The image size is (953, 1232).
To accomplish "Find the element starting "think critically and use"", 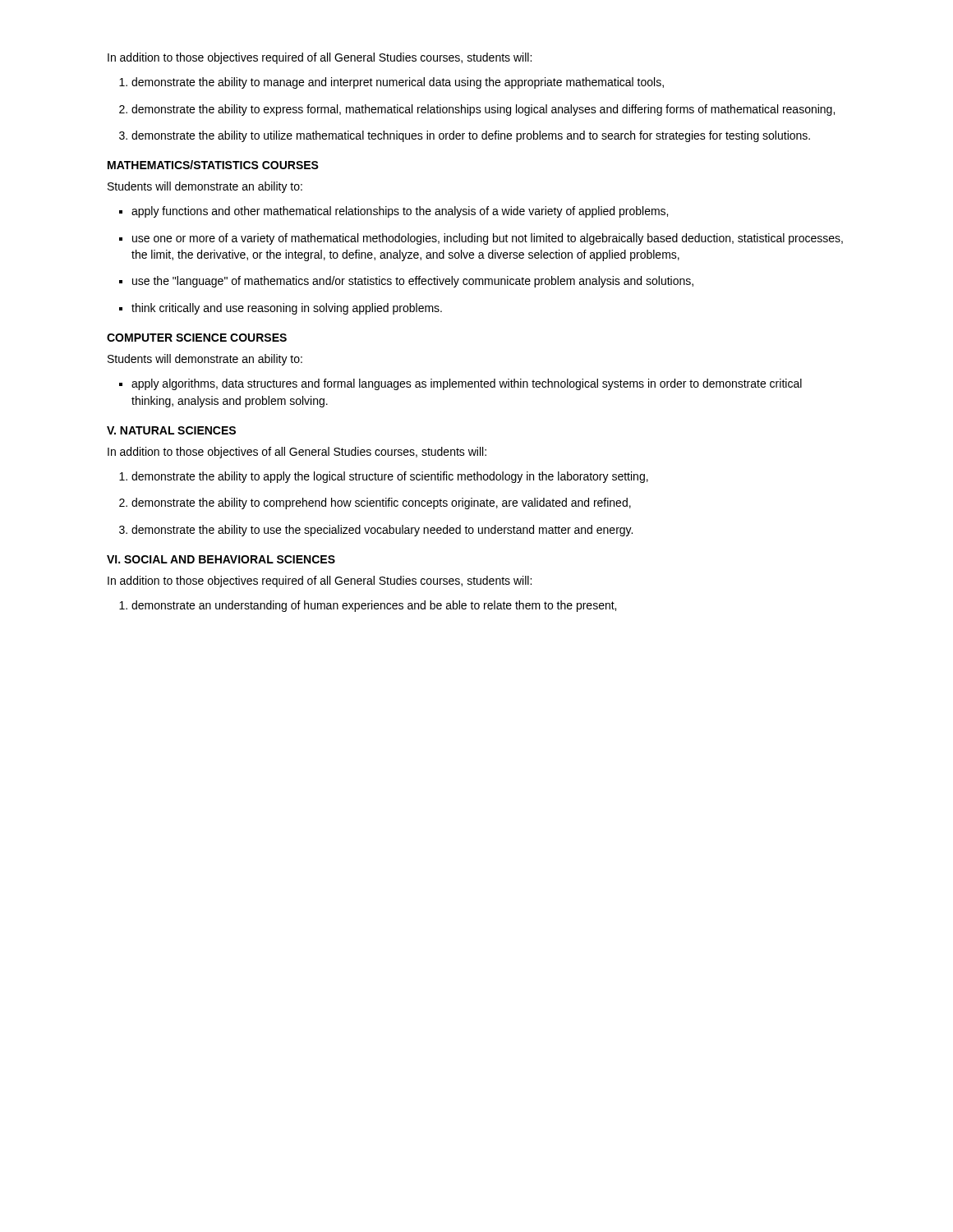I will [x=287, y=309].
